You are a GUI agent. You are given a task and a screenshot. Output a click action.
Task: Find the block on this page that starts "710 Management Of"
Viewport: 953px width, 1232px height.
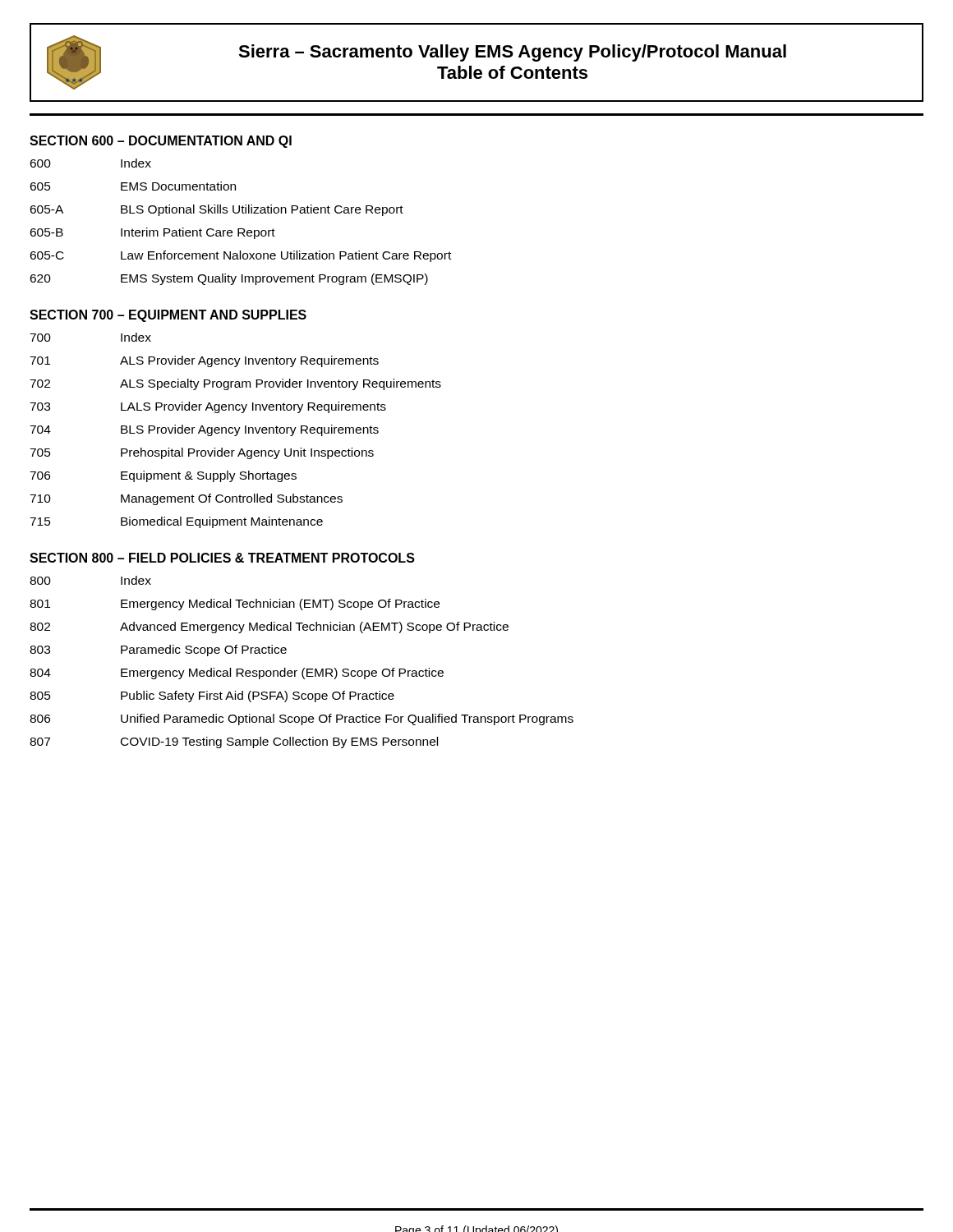[x=186, y=499]
